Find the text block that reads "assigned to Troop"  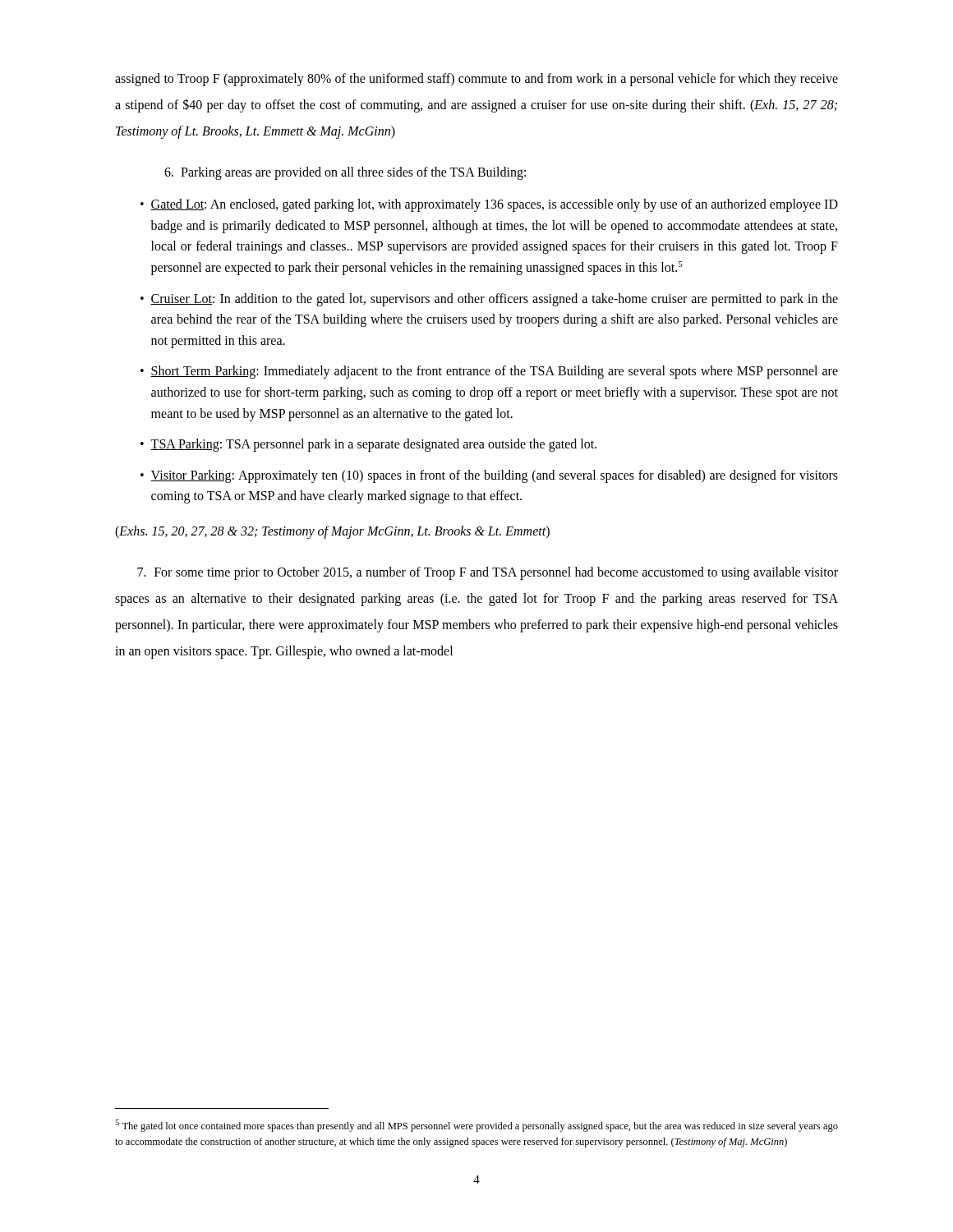476,105
